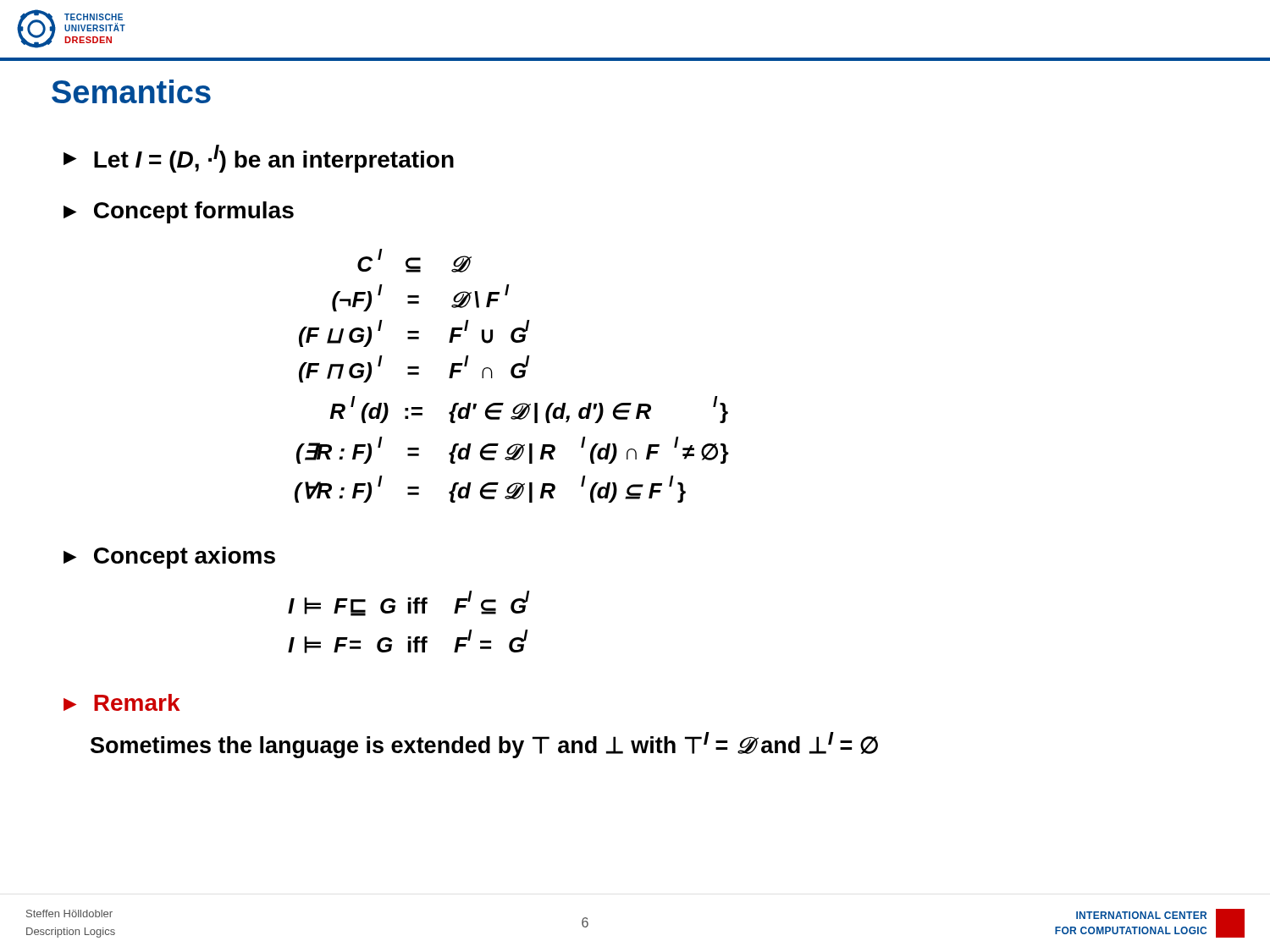Point to the passage starting "► Concept formulas"
The image size is (1270, 952).
coord(177,211)
